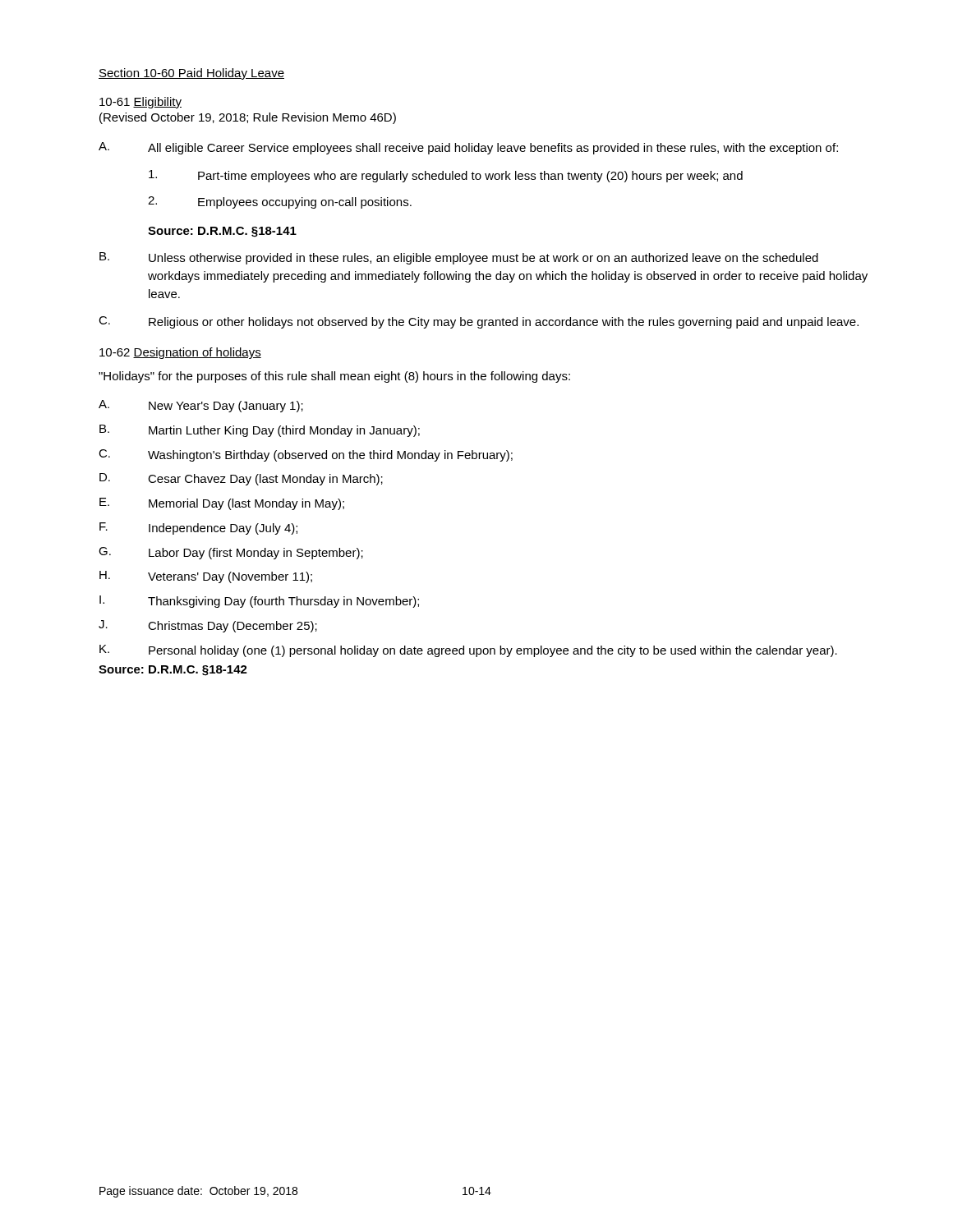Locate the list item containing "H. Veterans' Day (November 11);"
Screen dimensions: 1232x953
coord(206,577)
